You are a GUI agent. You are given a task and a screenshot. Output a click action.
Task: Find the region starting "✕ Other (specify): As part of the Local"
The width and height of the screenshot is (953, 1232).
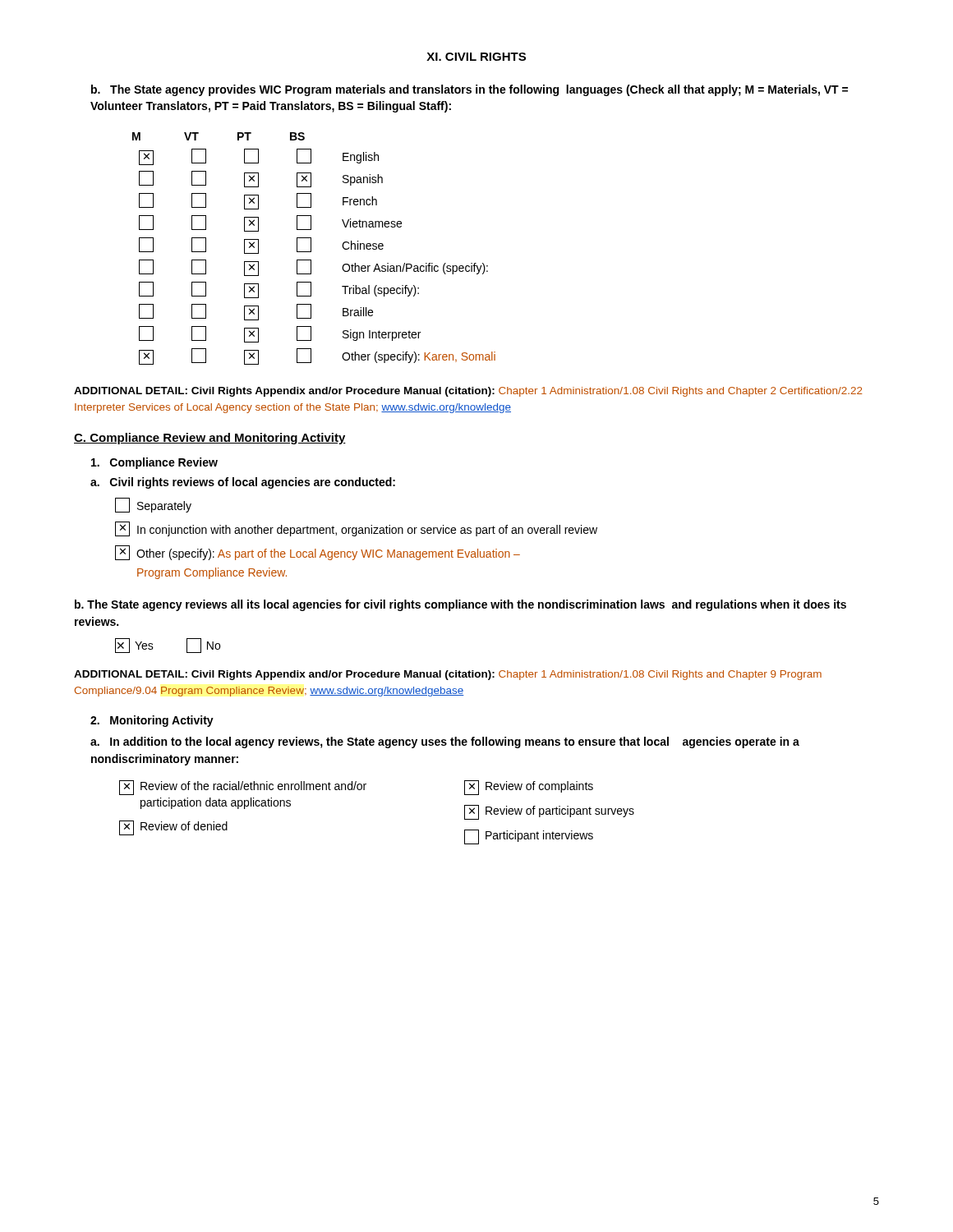pos(317,564)
